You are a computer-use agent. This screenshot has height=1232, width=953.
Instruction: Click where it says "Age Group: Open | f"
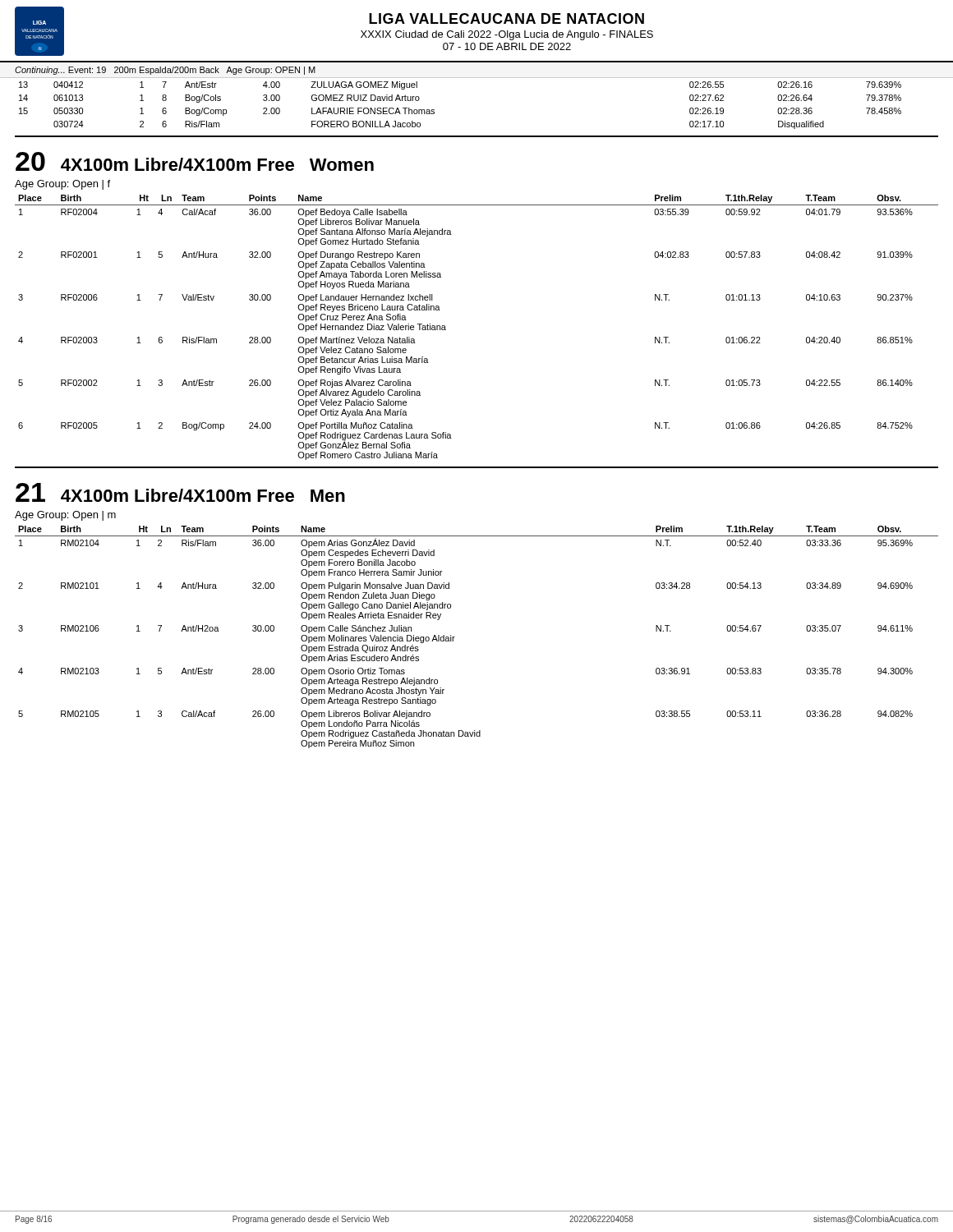click(62, 184)
